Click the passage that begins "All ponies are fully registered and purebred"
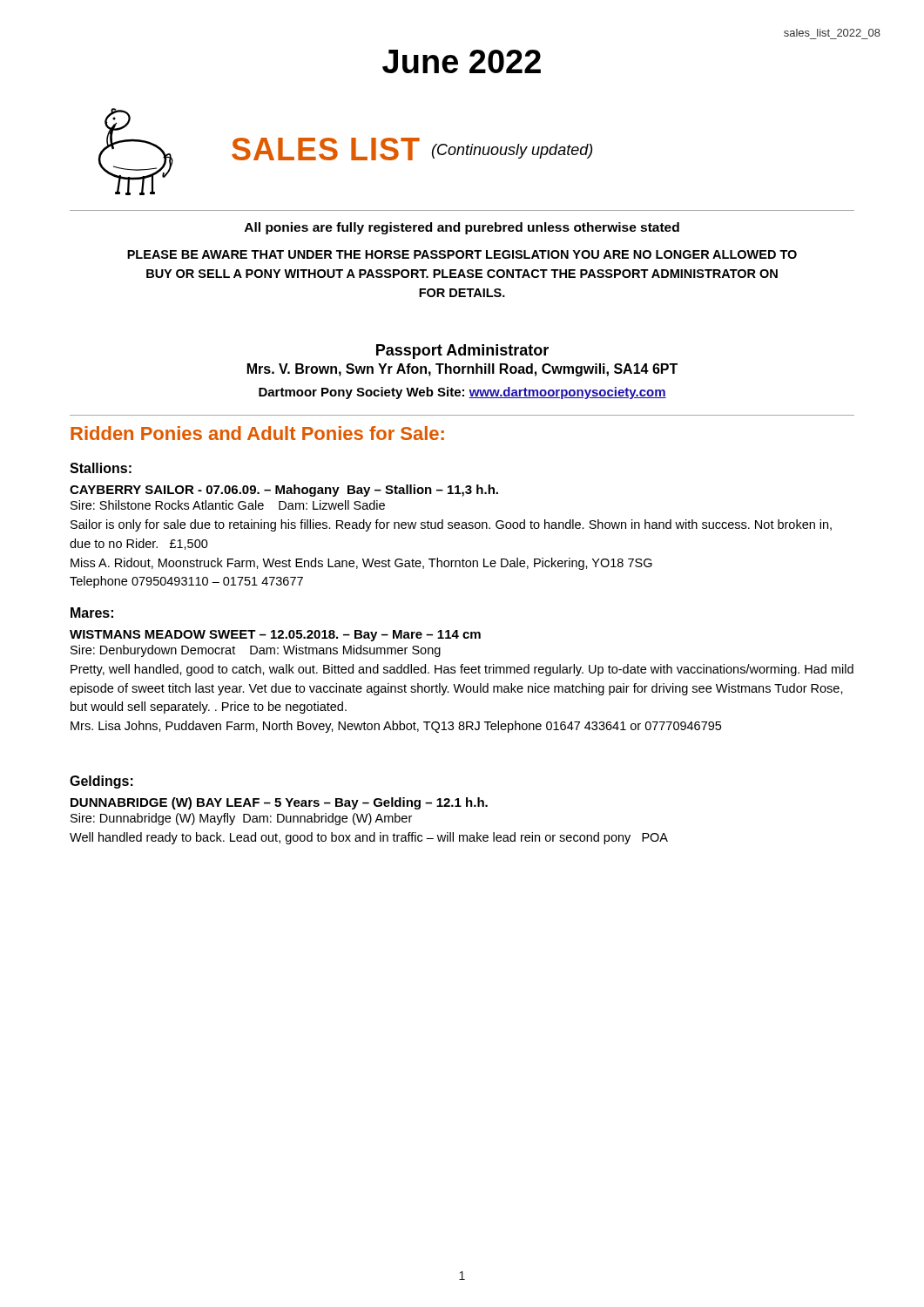The height and width of the screenshot is (1307, 924). 462,227
